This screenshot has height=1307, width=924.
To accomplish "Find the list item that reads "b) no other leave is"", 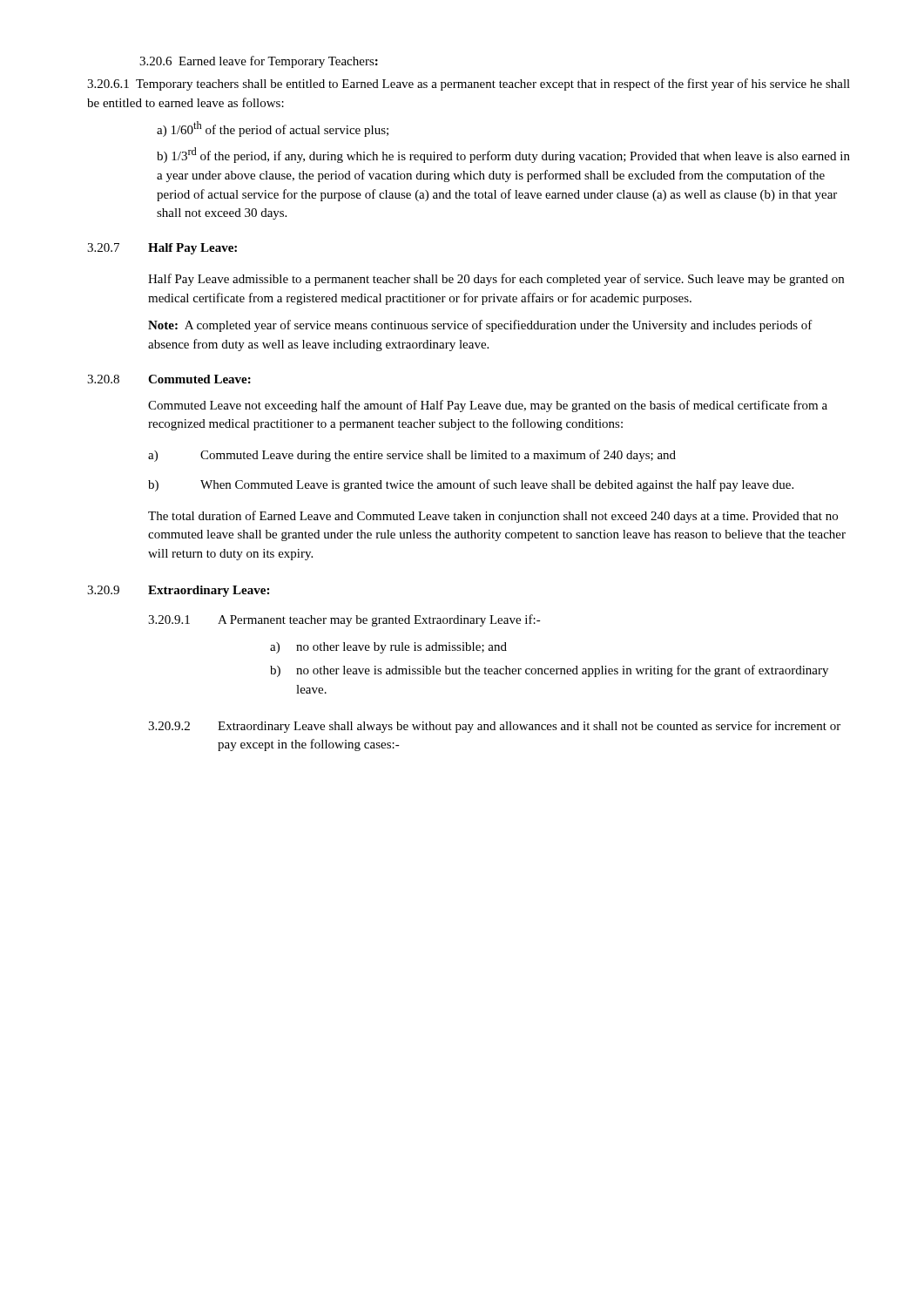I will pos(562,680).
